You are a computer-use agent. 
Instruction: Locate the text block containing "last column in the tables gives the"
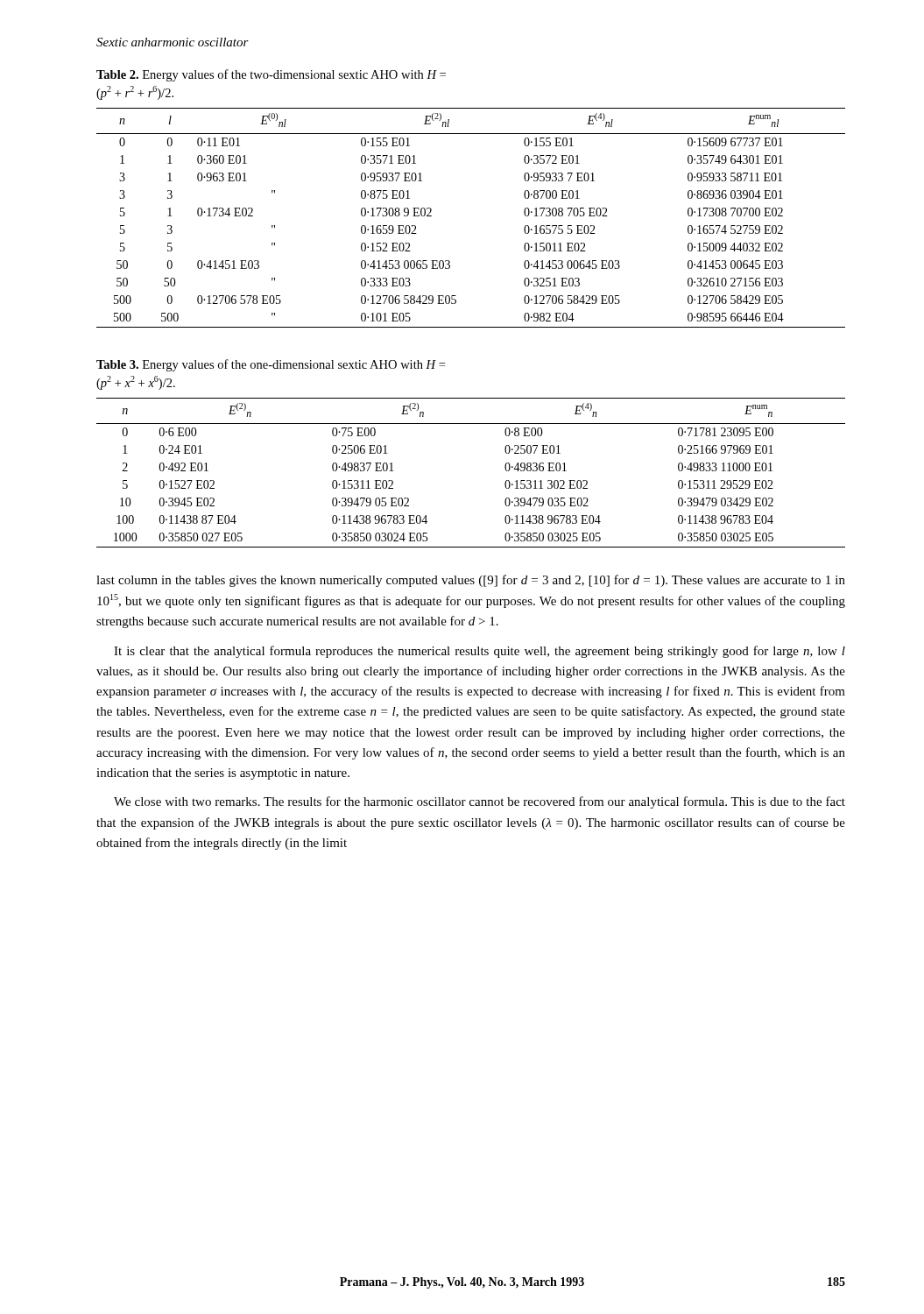pyautogui.click(x=471, y=600)
